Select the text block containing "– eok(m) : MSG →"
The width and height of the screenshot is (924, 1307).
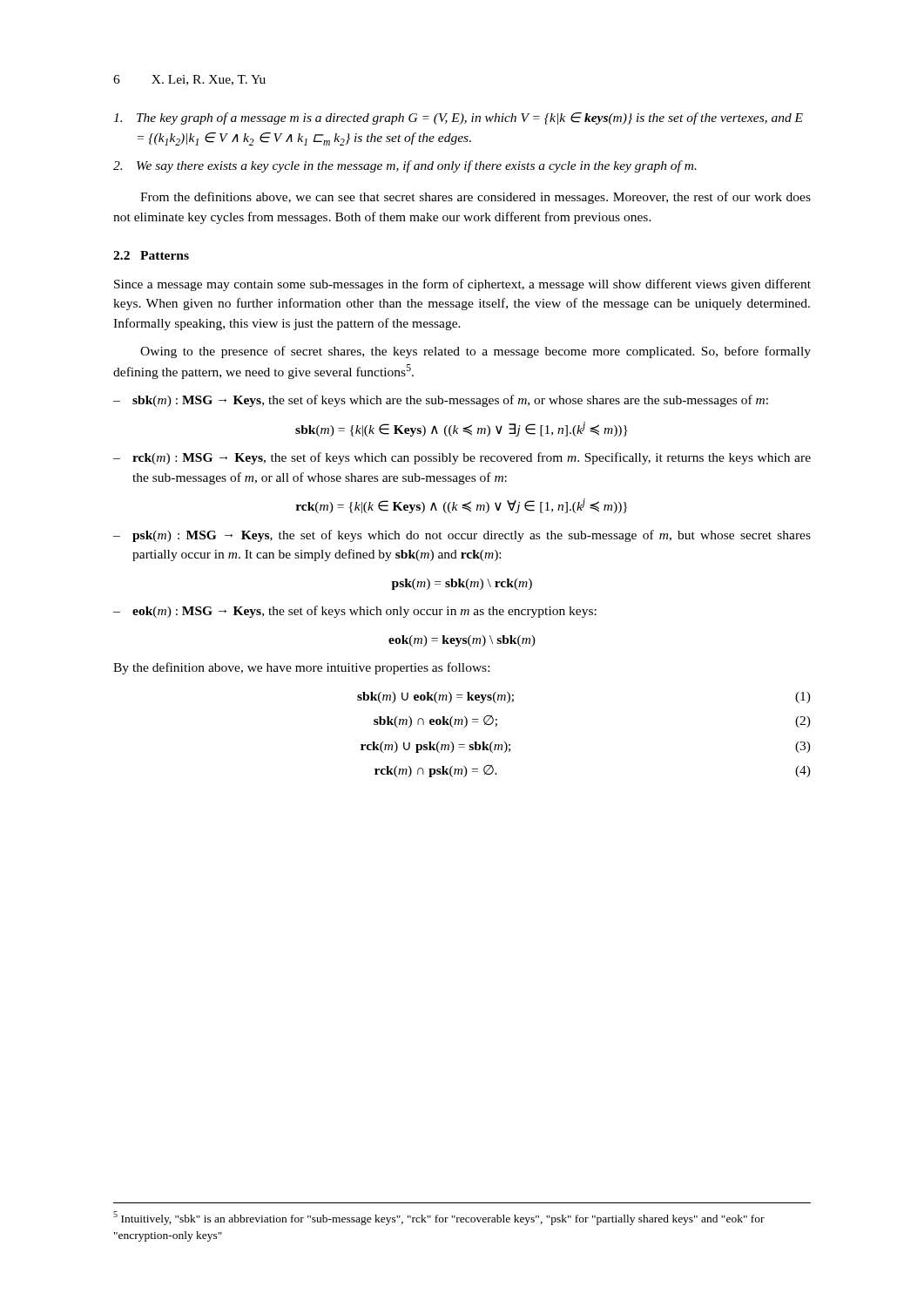coord(462,611)
